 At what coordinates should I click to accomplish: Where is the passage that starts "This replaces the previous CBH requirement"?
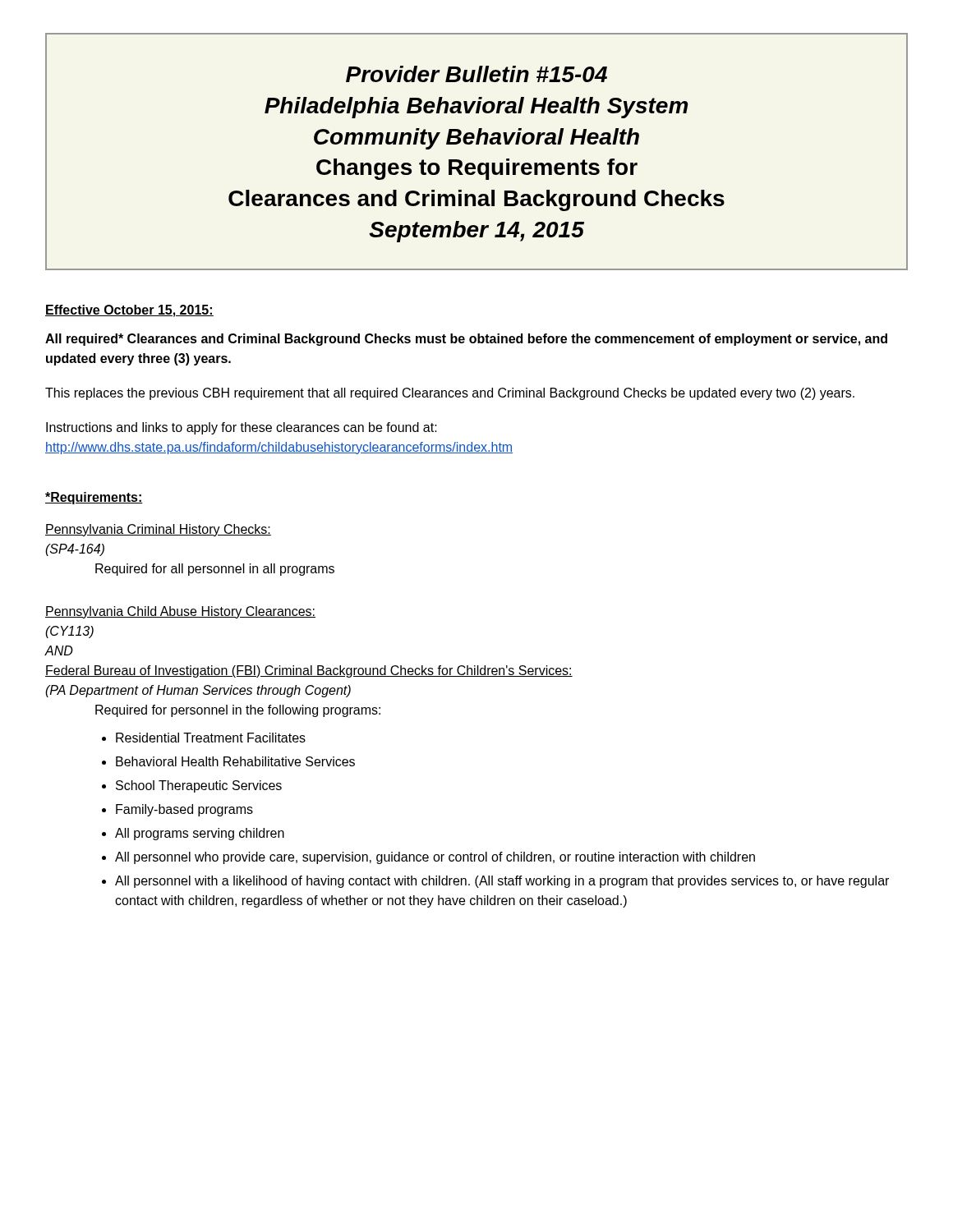pos(450,393)
